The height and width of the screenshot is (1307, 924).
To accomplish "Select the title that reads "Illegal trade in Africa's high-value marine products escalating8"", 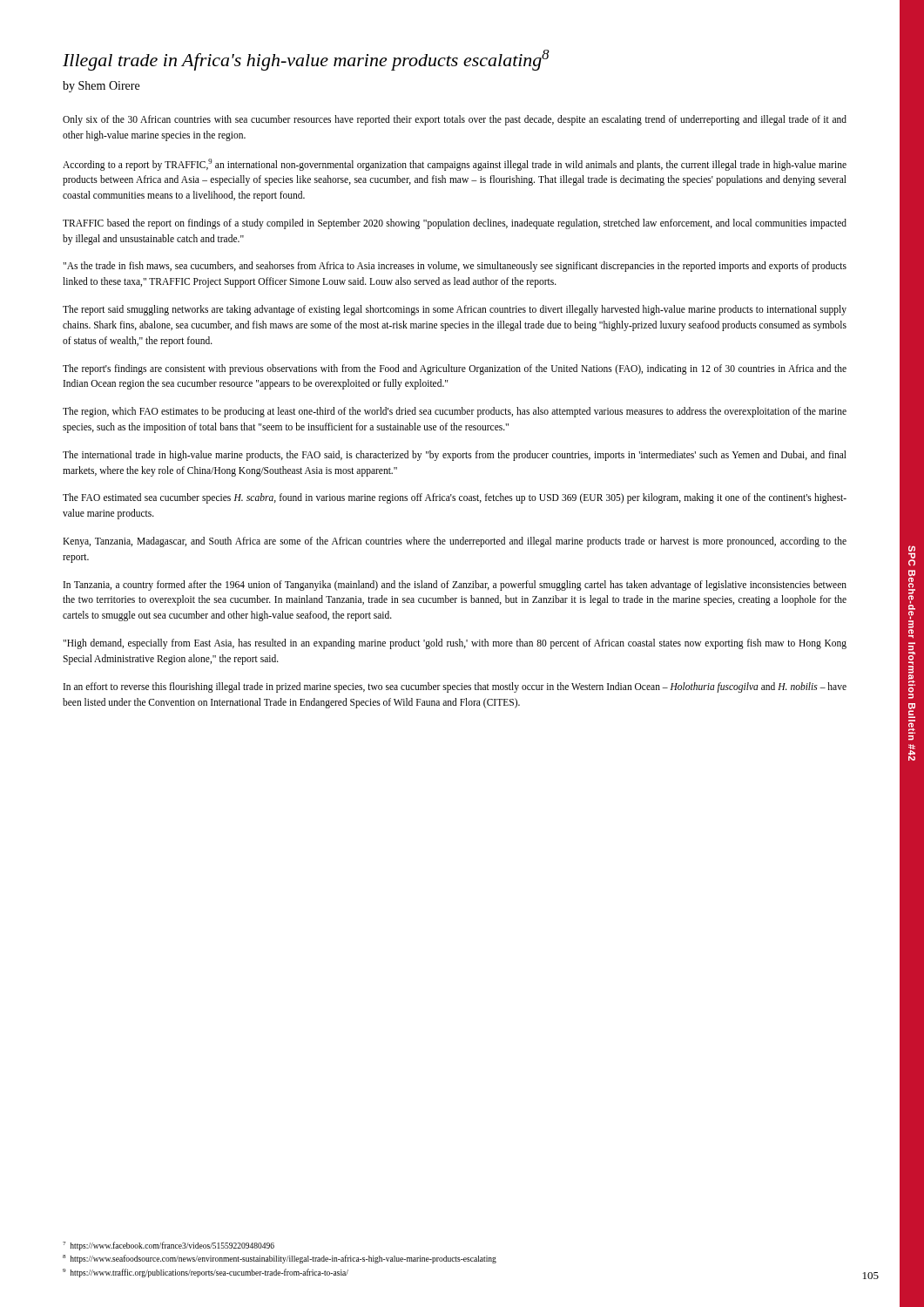I will [306, 58].
